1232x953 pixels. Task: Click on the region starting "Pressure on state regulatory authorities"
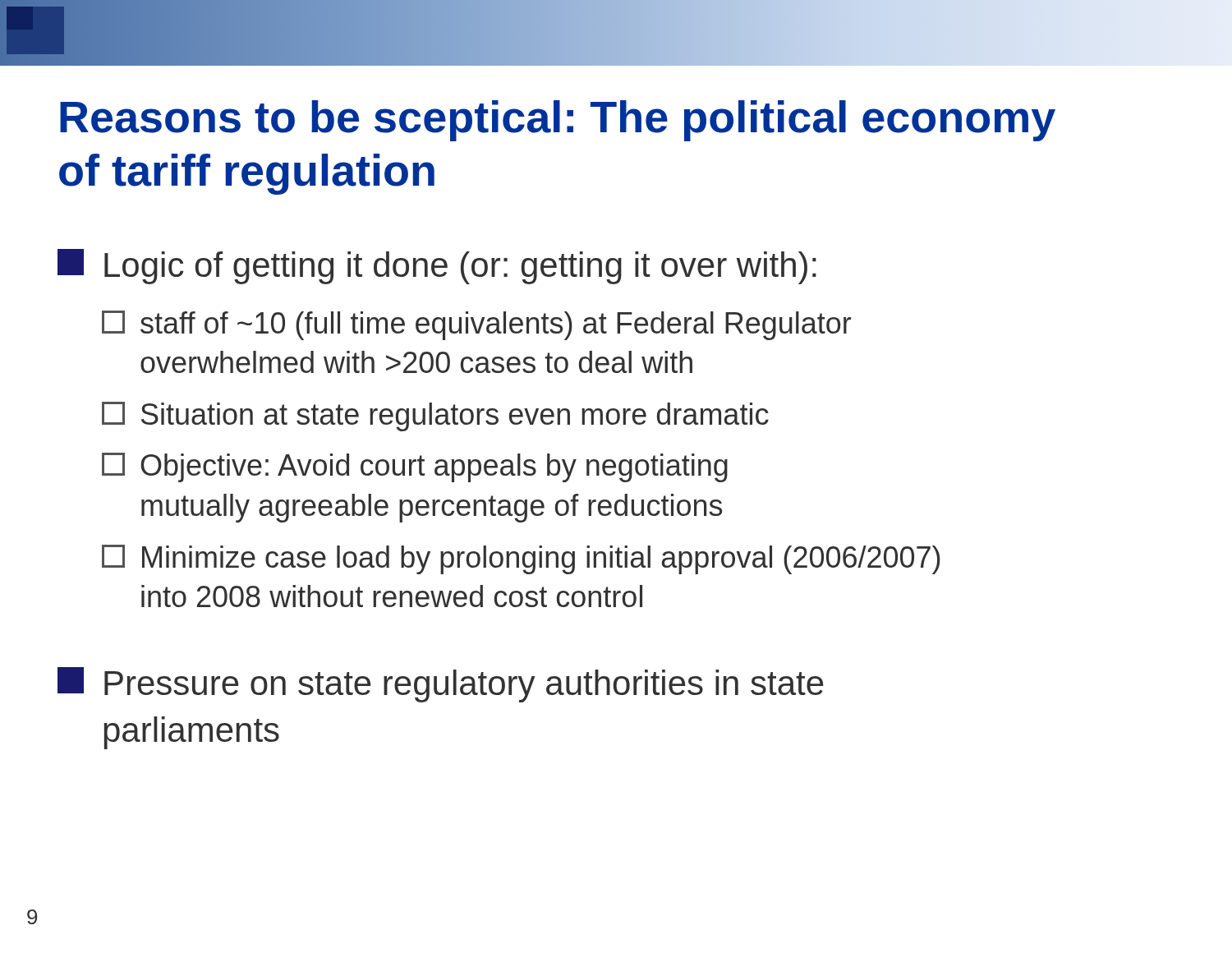tap(441, 707)
